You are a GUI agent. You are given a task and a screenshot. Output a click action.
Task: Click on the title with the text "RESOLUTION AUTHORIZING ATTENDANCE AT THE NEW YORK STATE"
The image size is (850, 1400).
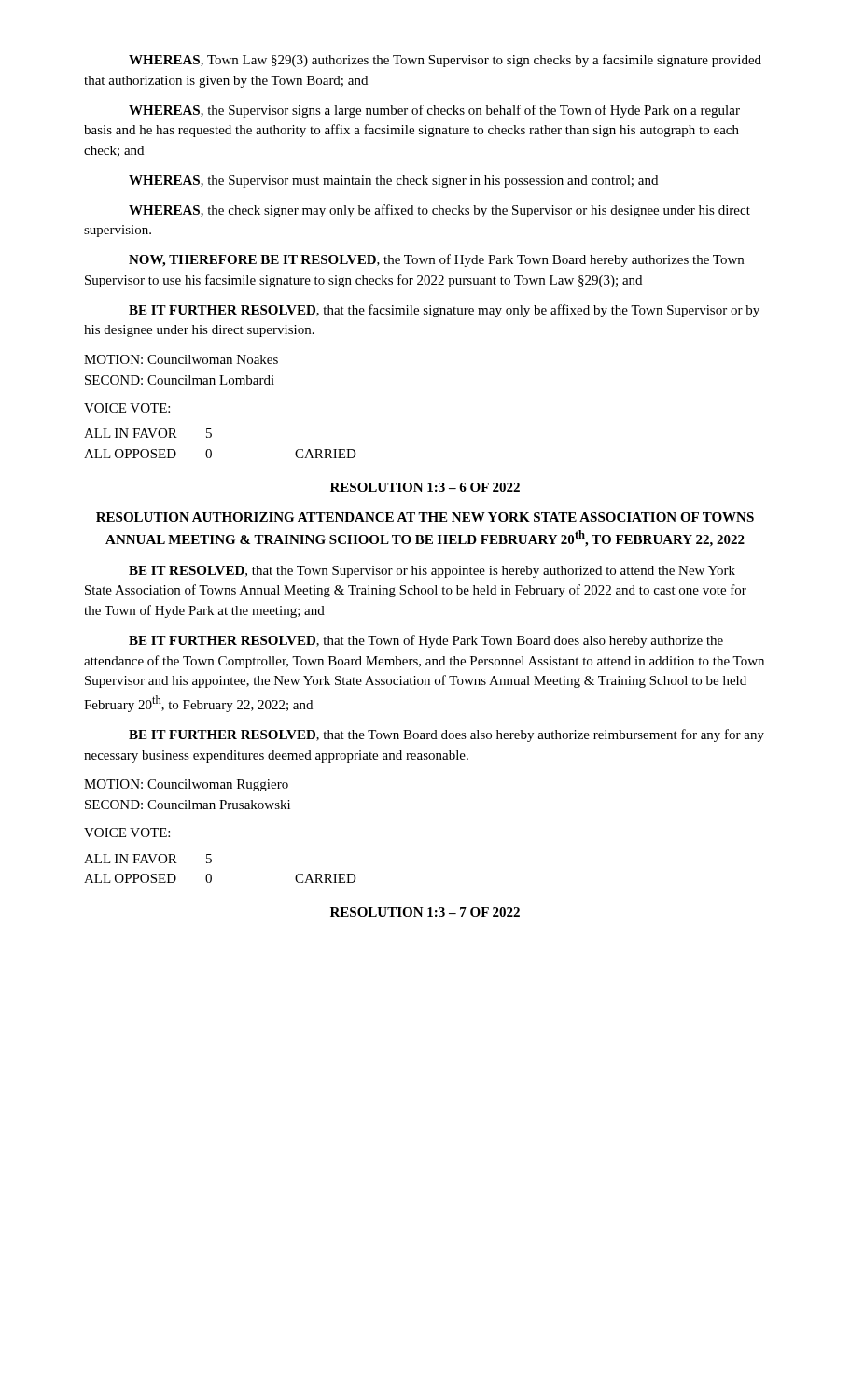(x=425, y=528)
